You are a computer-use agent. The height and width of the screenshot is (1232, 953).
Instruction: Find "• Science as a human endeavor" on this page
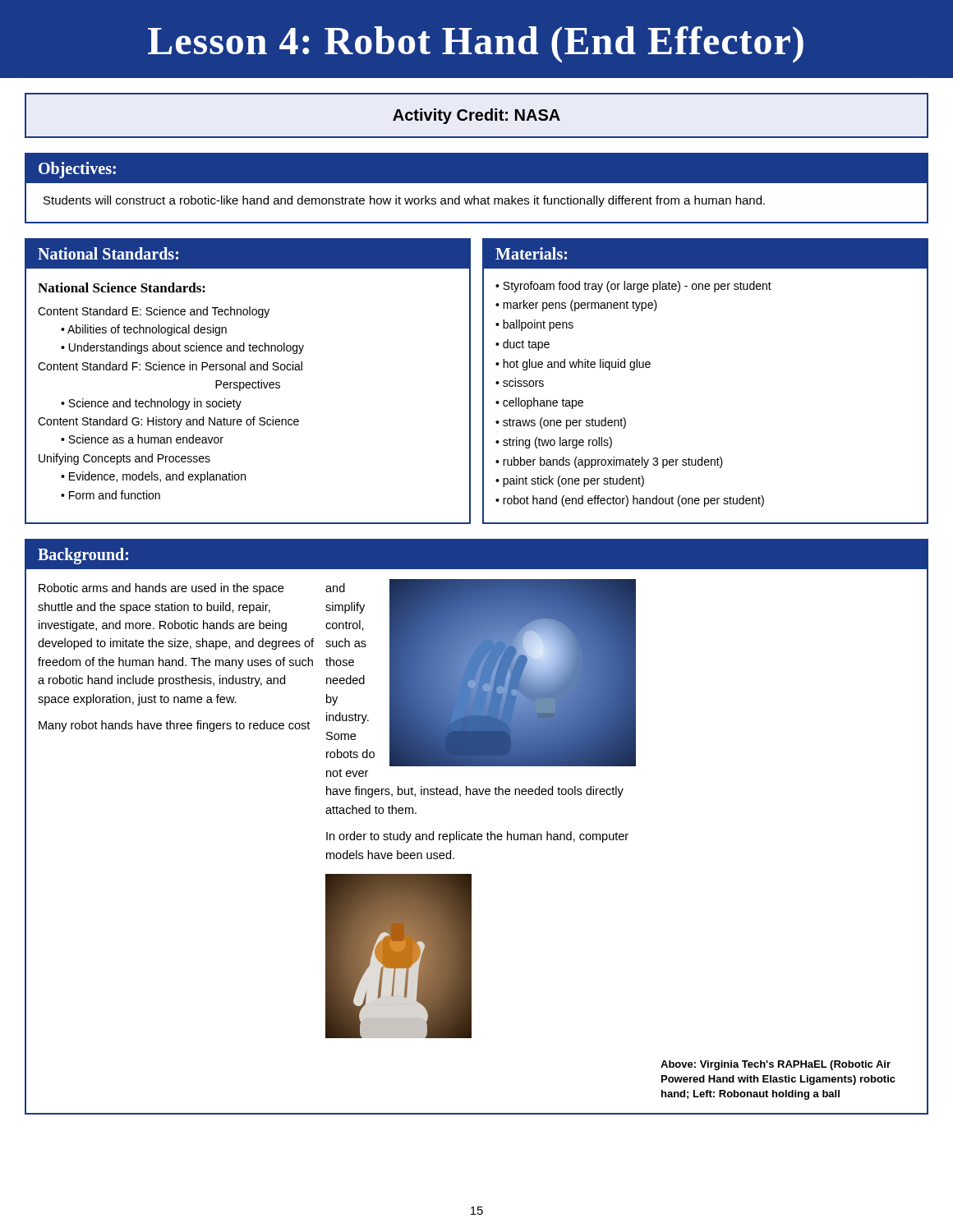click(142, 440)
